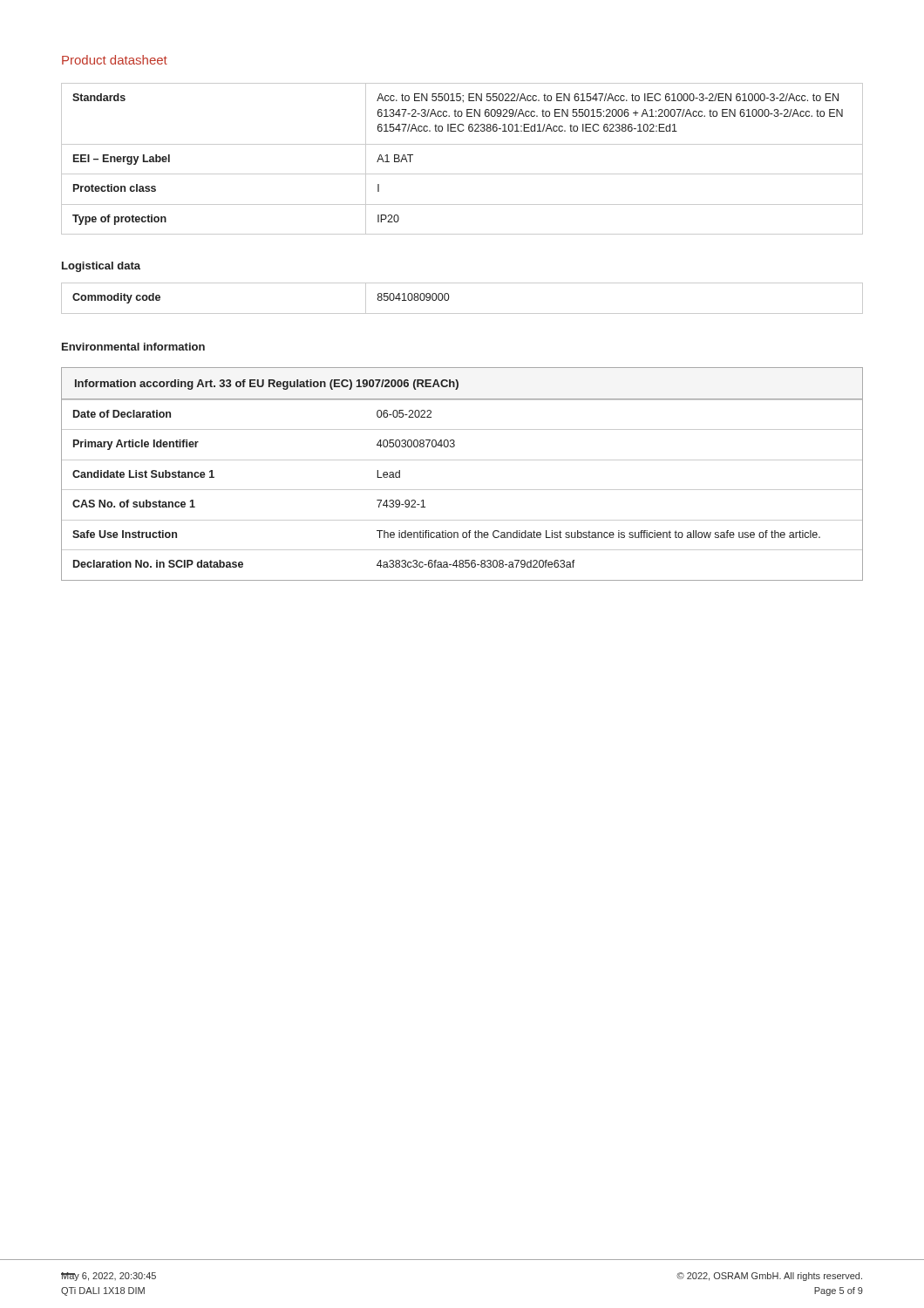Find the table that mentions "Commodity code"

(x=462, y=298)
